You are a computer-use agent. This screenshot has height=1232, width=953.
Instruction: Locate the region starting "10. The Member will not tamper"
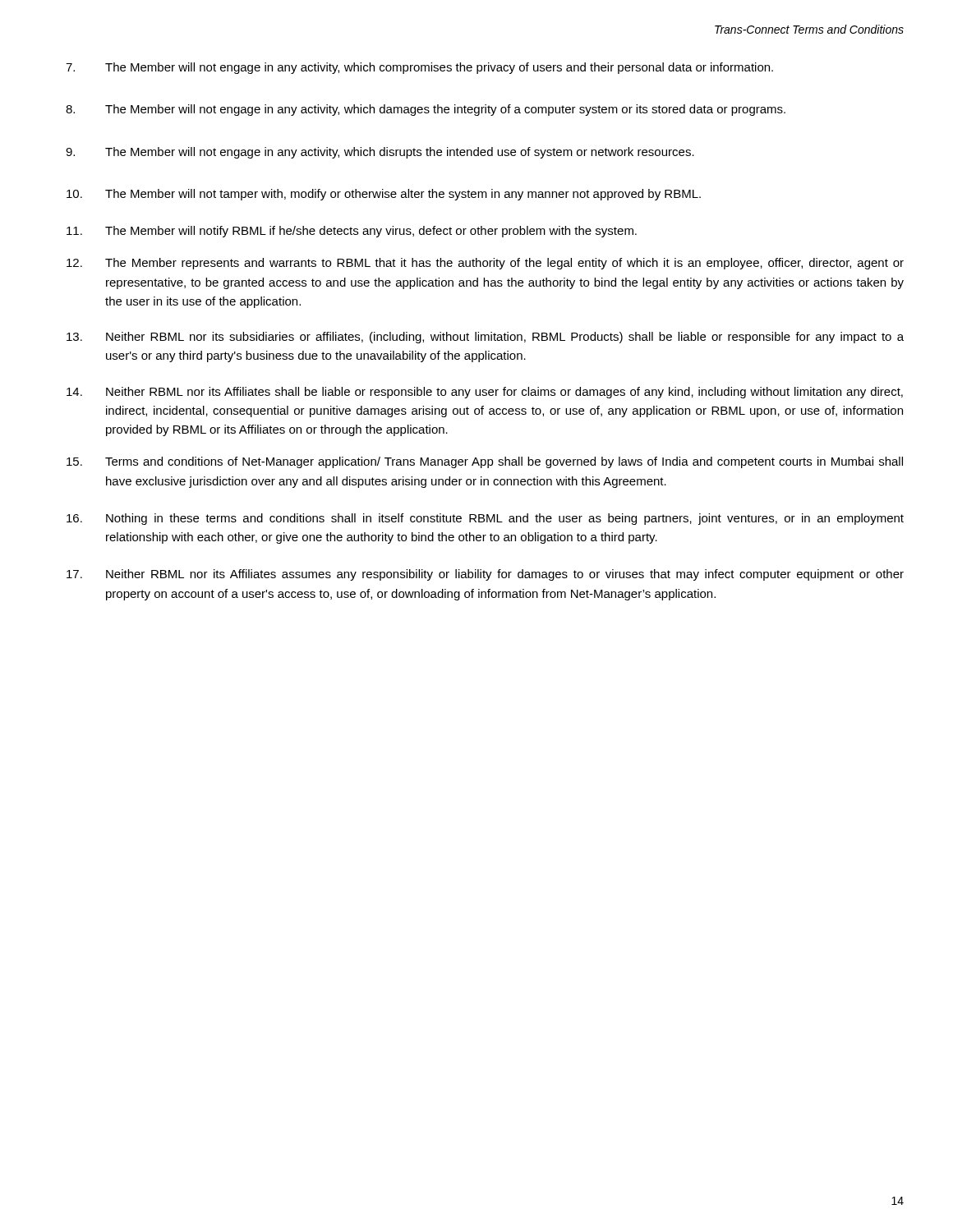pos(485,193)
